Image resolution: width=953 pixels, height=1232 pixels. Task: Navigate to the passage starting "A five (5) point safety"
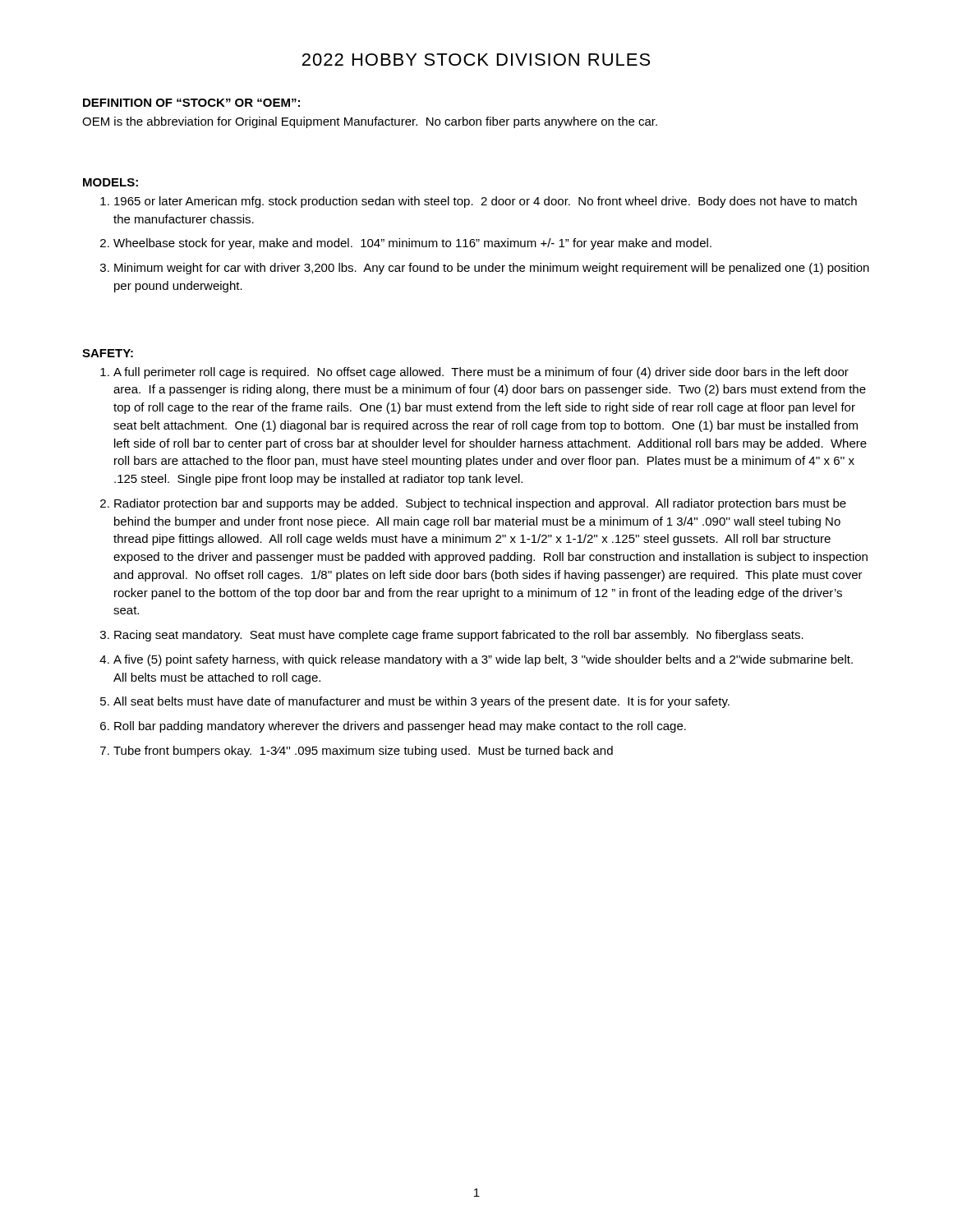pyautogui.click(x=485, y=668)
